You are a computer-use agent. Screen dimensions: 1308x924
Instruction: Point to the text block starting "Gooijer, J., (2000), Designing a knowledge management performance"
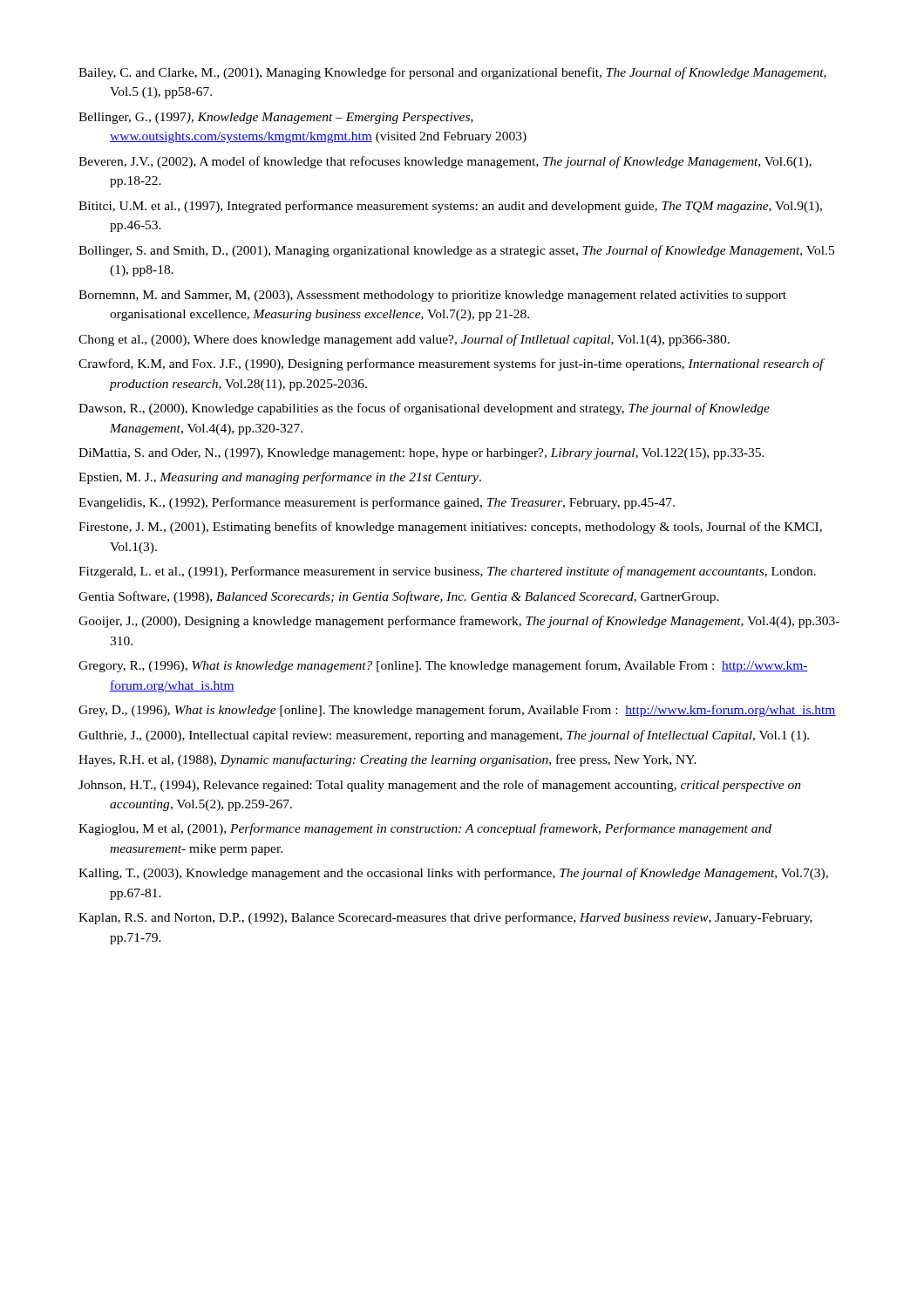pyautogui.click(x=459, y=630)
